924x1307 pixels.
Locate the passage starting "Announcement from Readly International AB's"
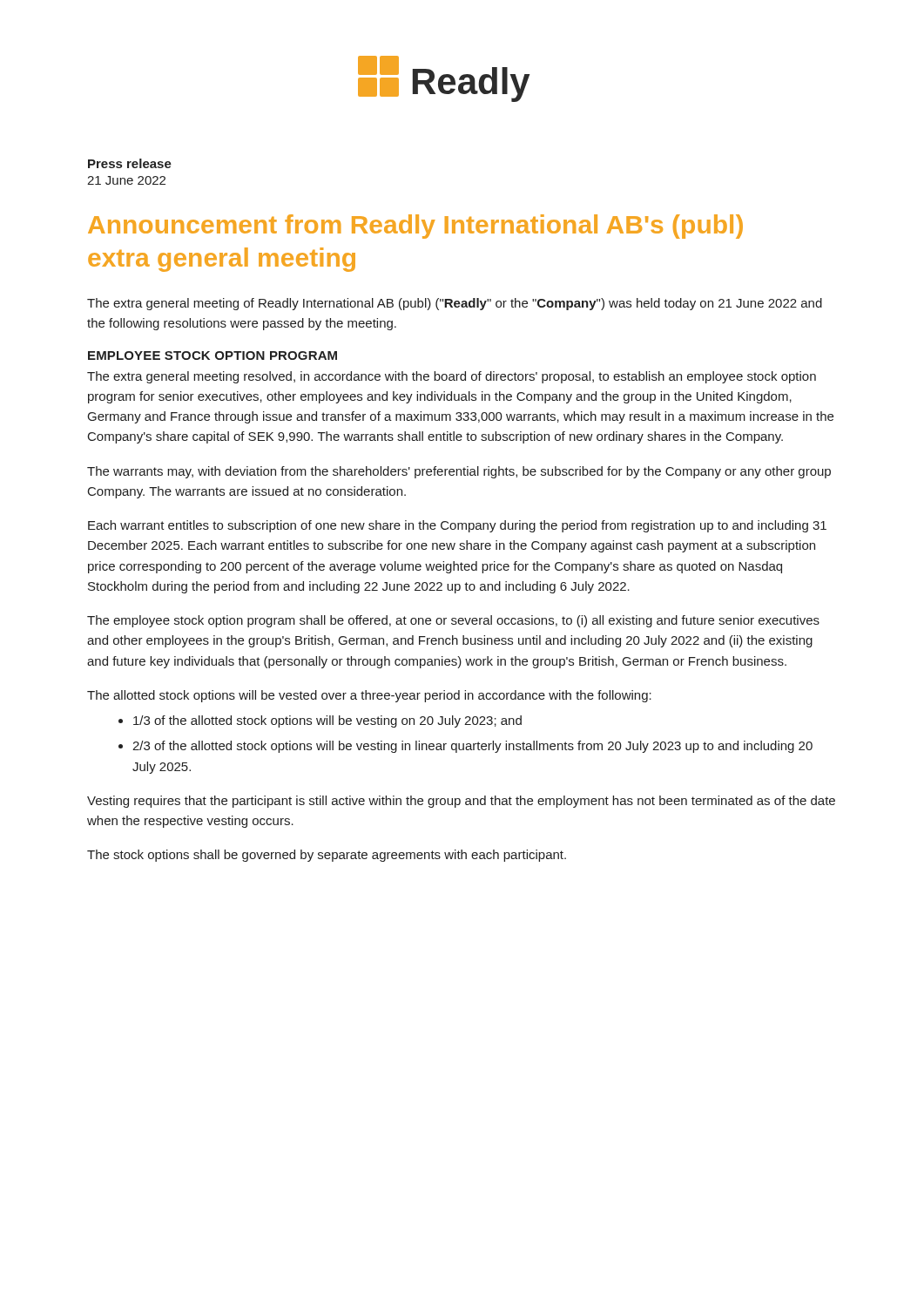click(416, 241)
